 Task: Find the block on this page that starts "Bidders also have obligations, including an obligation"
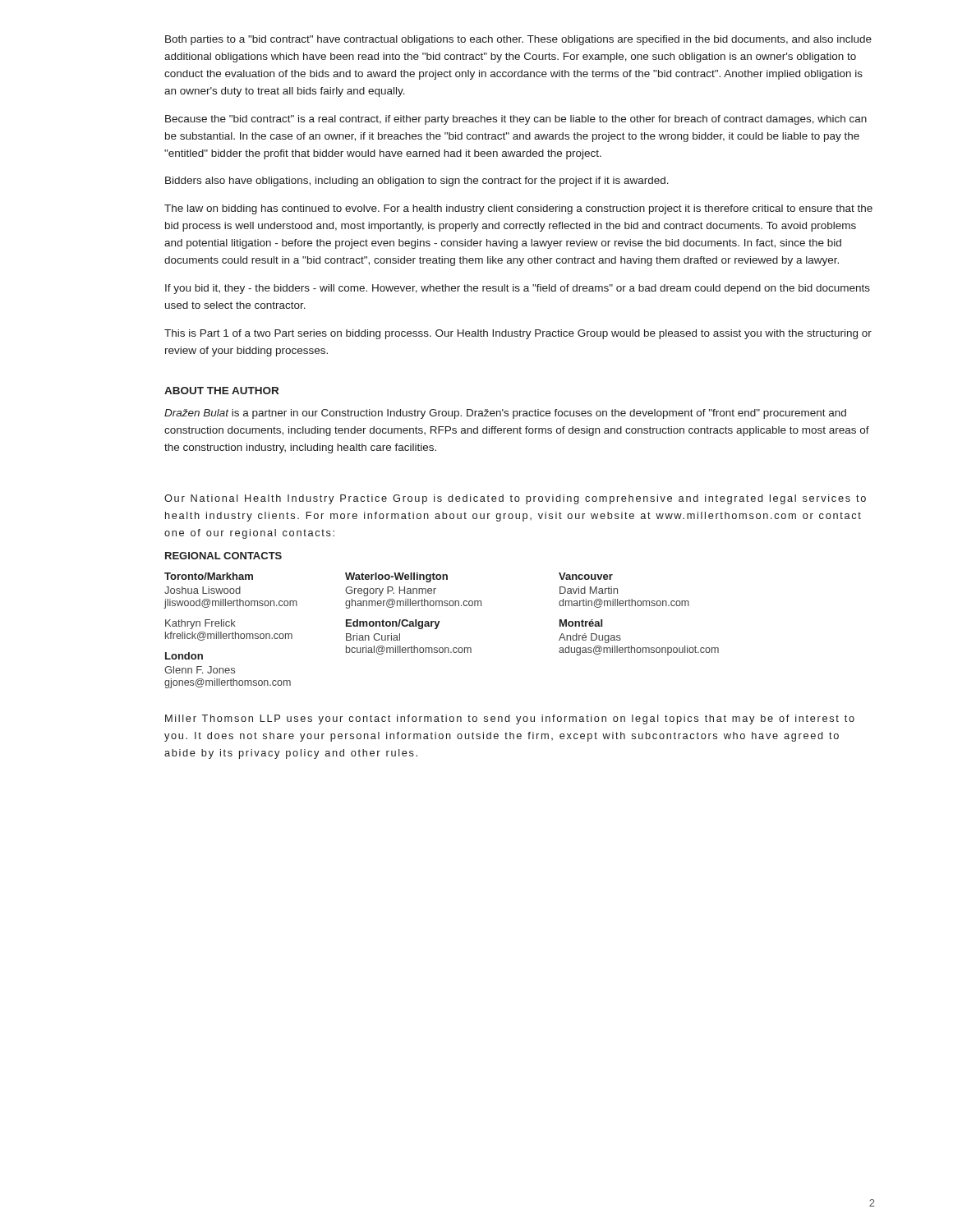417,181
